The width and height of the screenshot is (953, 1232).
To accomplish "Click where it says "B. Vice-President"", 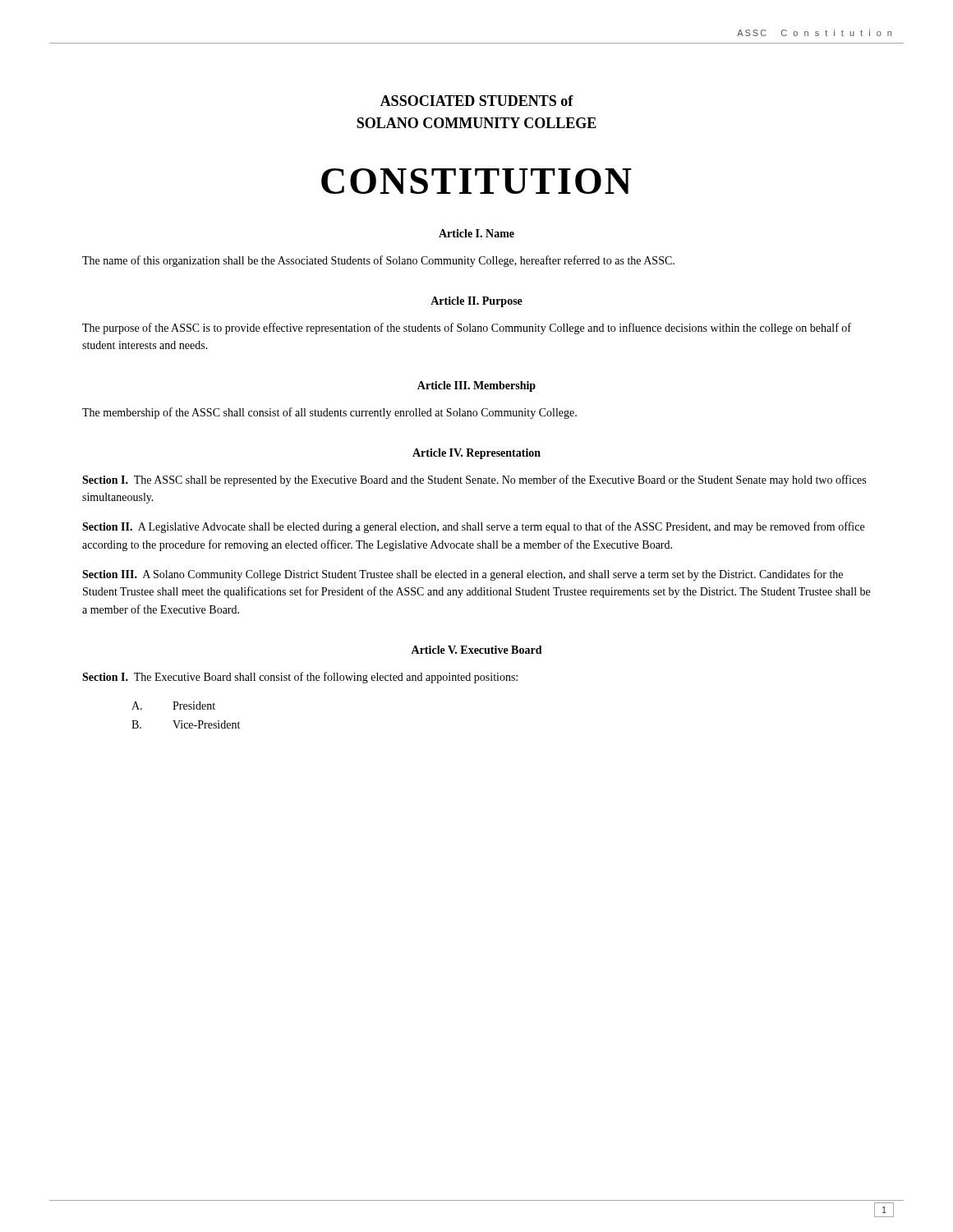I will pos(186,725).
